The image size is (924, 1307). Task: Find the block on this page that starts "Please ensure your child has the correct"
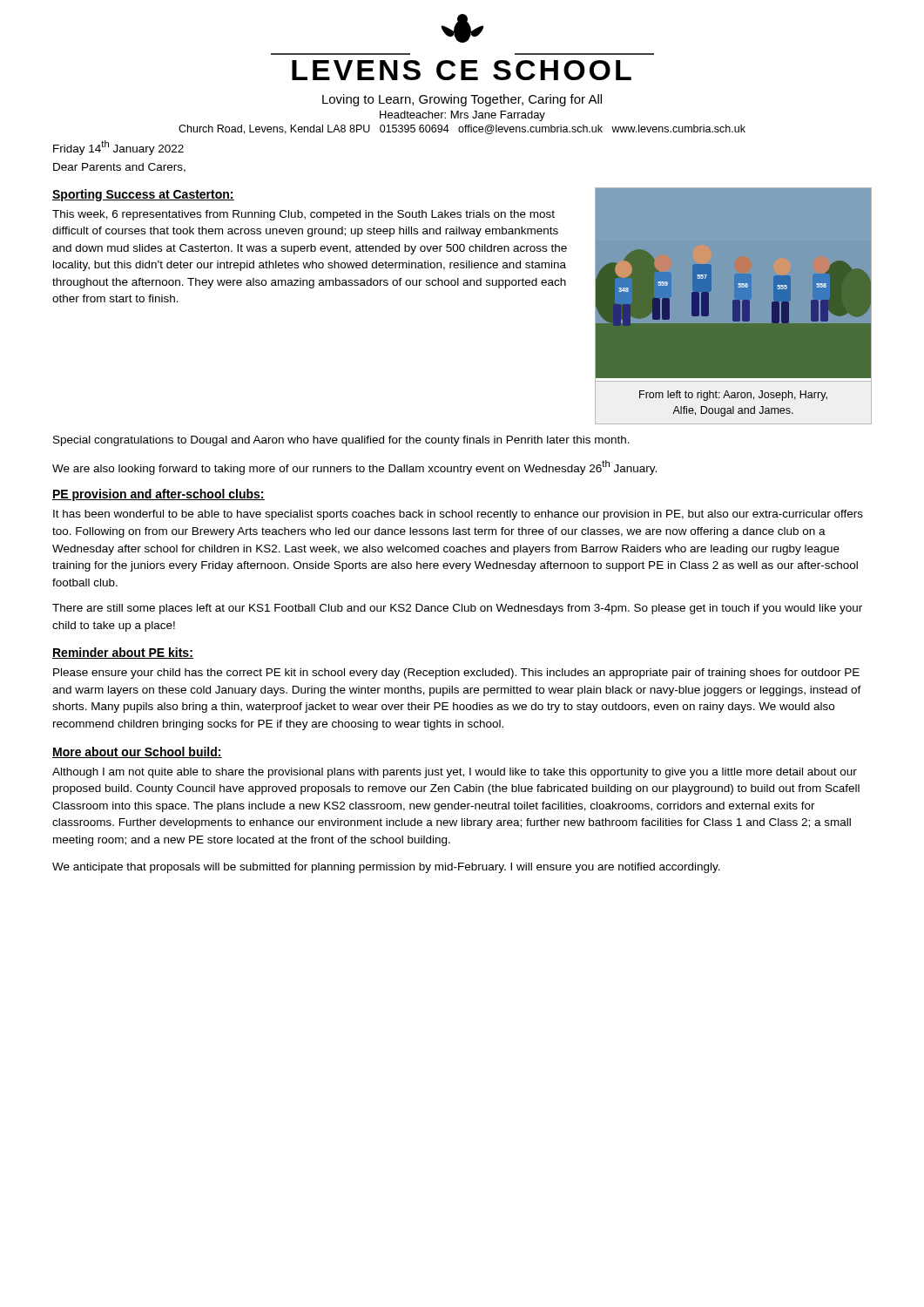[456, 698]
